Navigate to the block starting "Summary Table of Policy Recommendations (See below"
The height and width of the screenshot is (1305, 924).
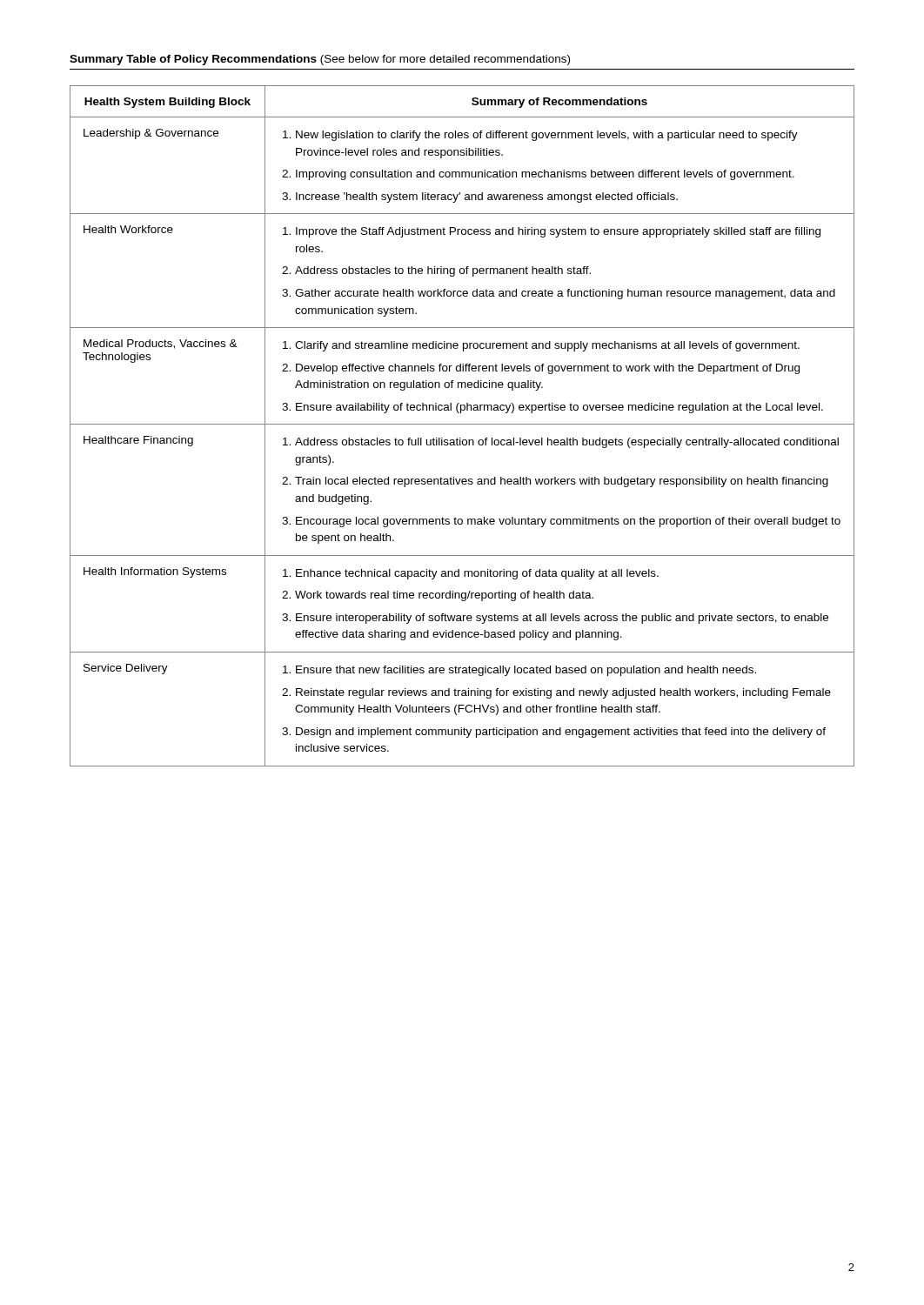click(320, 59)
